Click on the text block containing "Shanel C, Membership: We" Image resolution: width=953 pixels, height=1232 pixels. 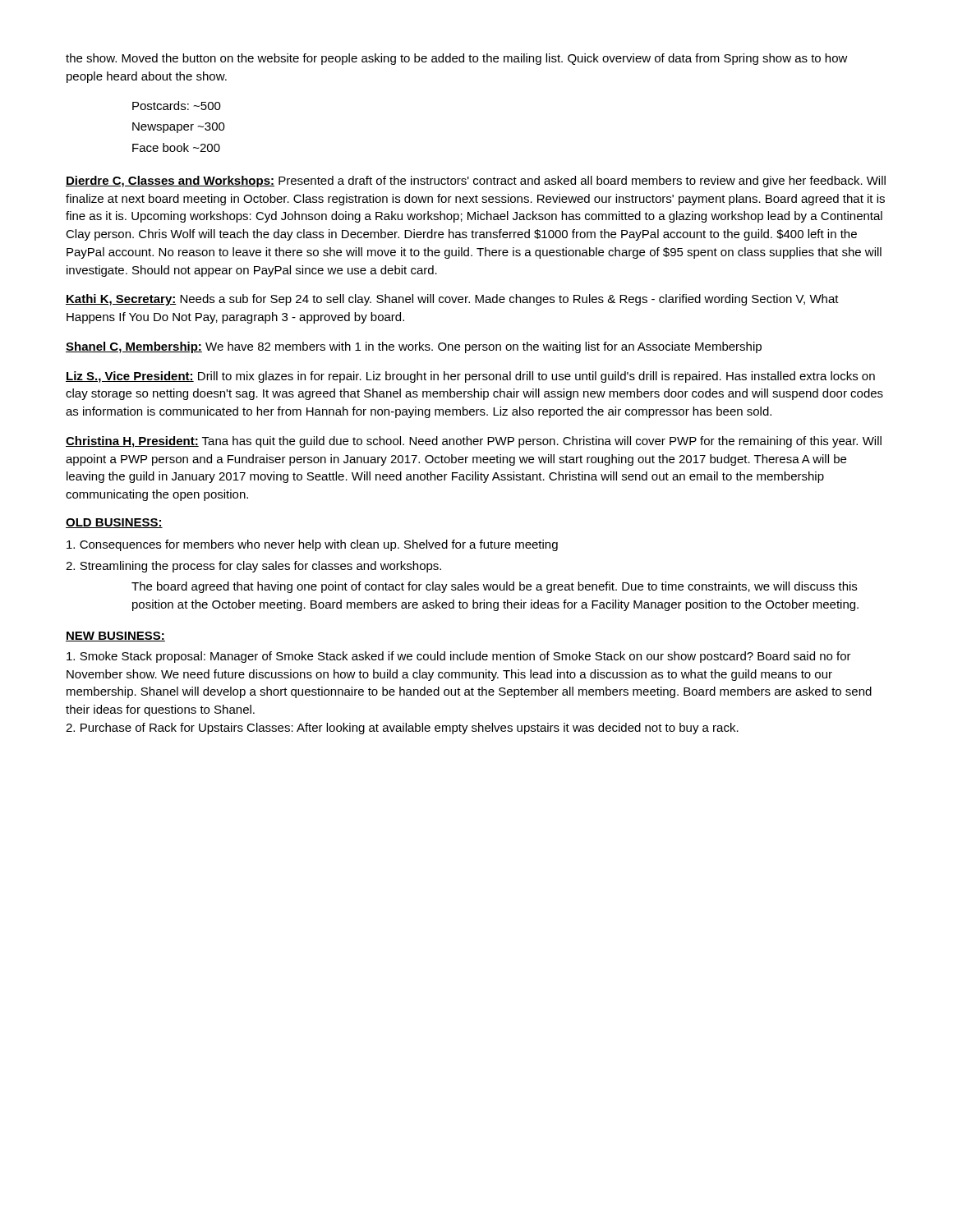coord(414,346)
